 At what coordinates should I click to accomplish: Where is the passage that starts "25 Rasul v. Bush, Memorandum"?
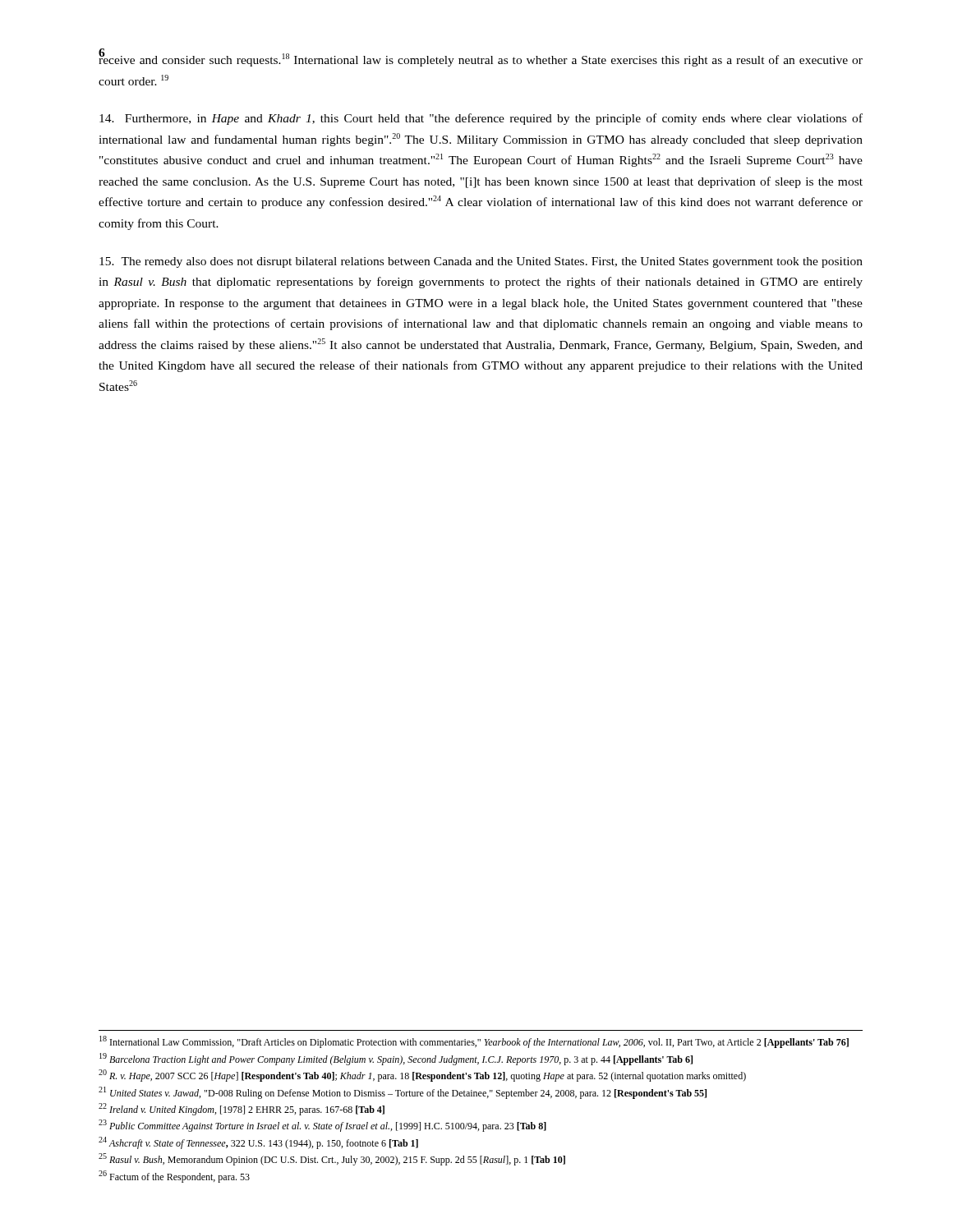tap(332, 1159)
